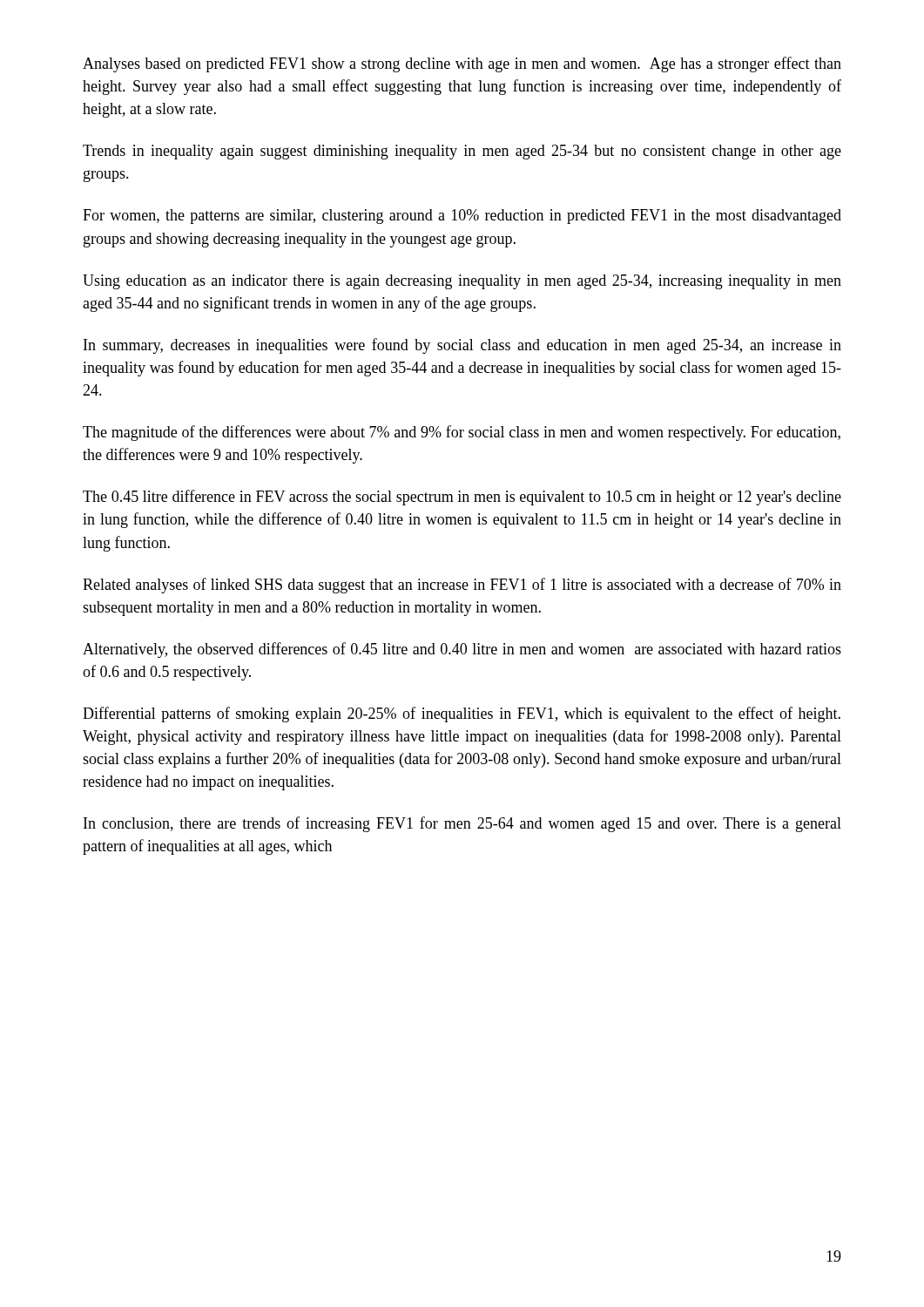Click on the element starting "The 0.45 litre difference in"
This screenshot has height=1307, width=924.
pyautogui.click(x=462, y=520)
